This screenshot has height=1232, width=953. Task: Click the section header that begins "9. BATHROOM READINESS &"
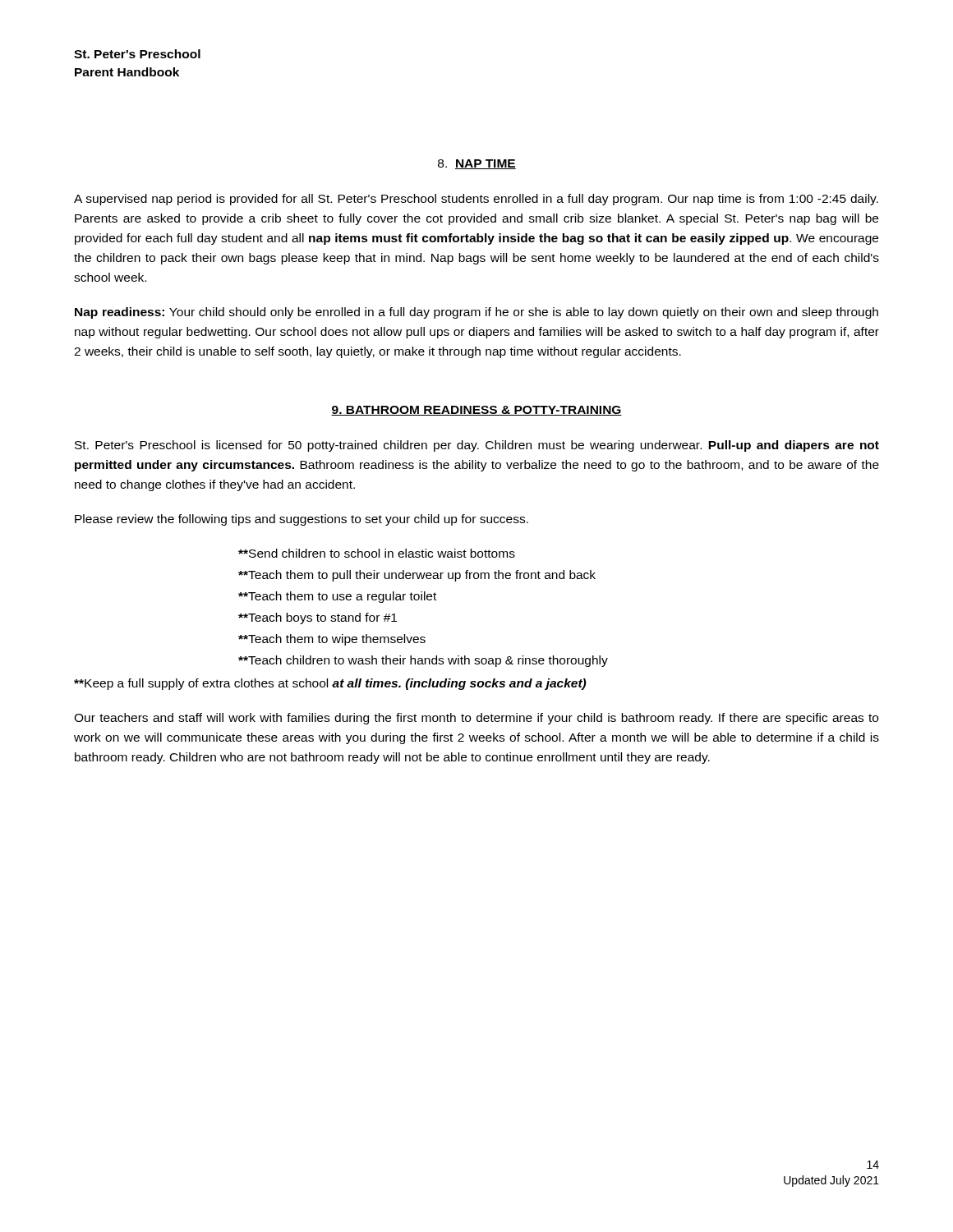click(476, 410)
